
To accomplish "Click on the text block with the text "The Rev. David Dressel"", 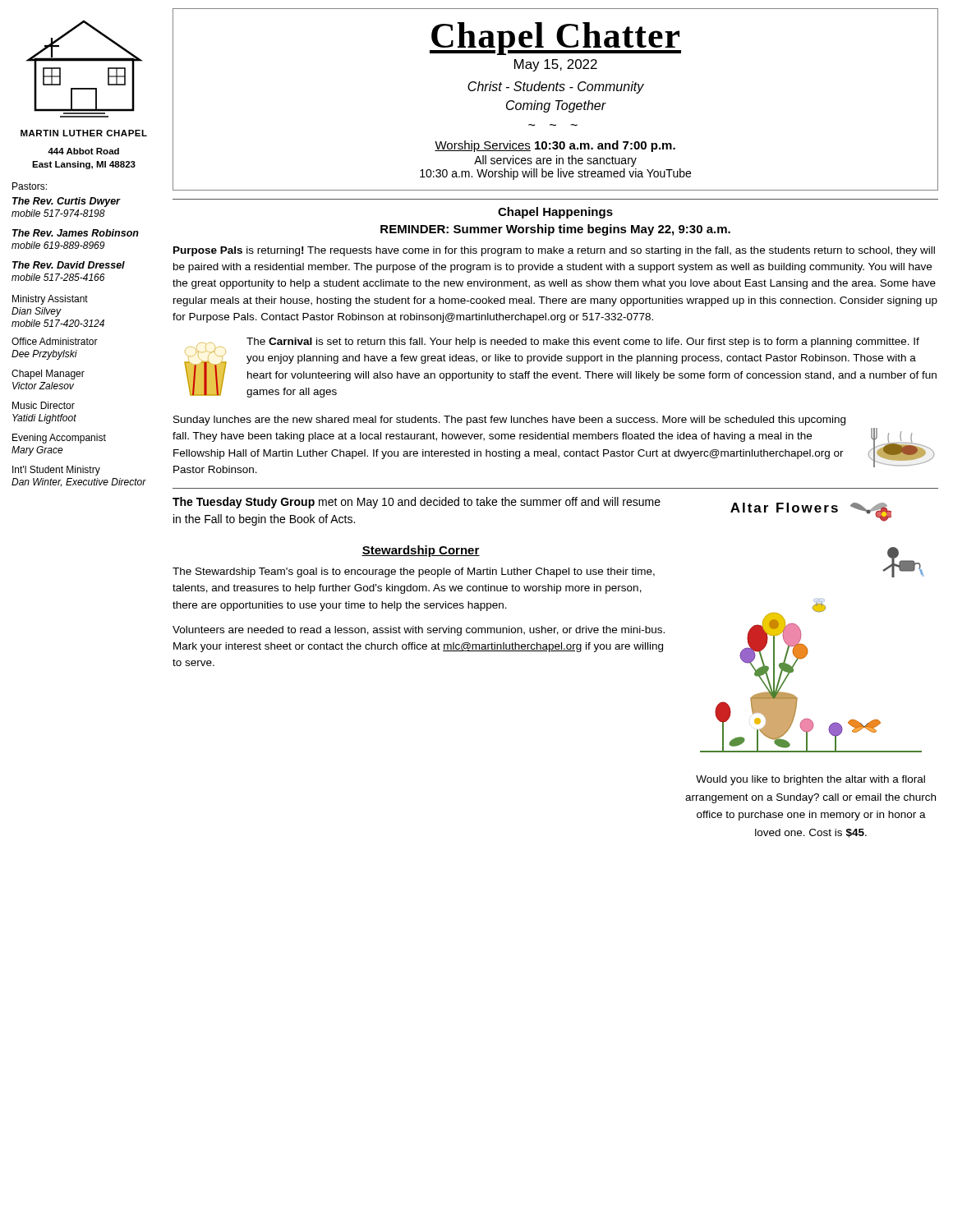I will 84,272.
